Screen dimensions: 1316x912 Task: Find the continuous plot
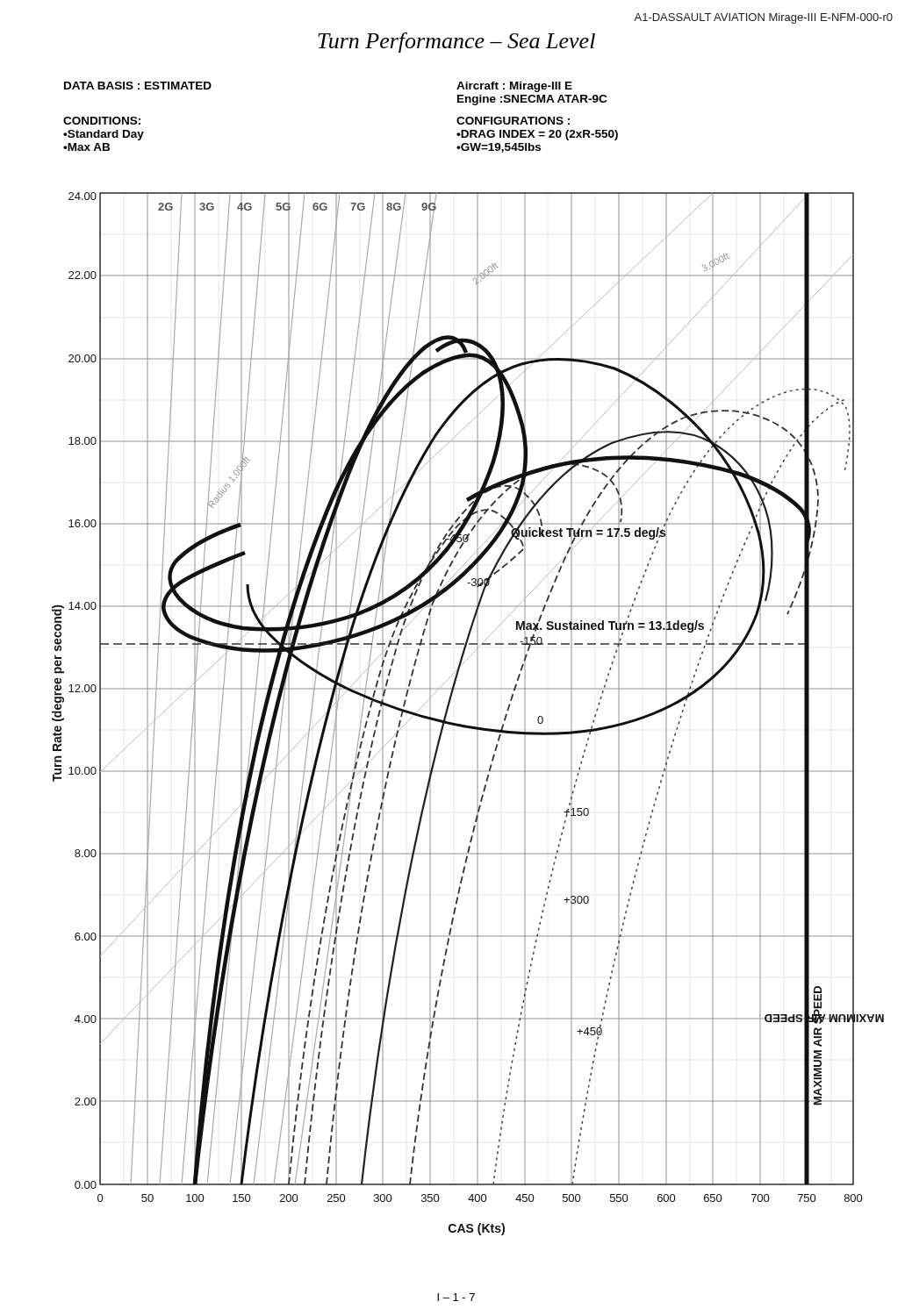[x=467, y=715]
